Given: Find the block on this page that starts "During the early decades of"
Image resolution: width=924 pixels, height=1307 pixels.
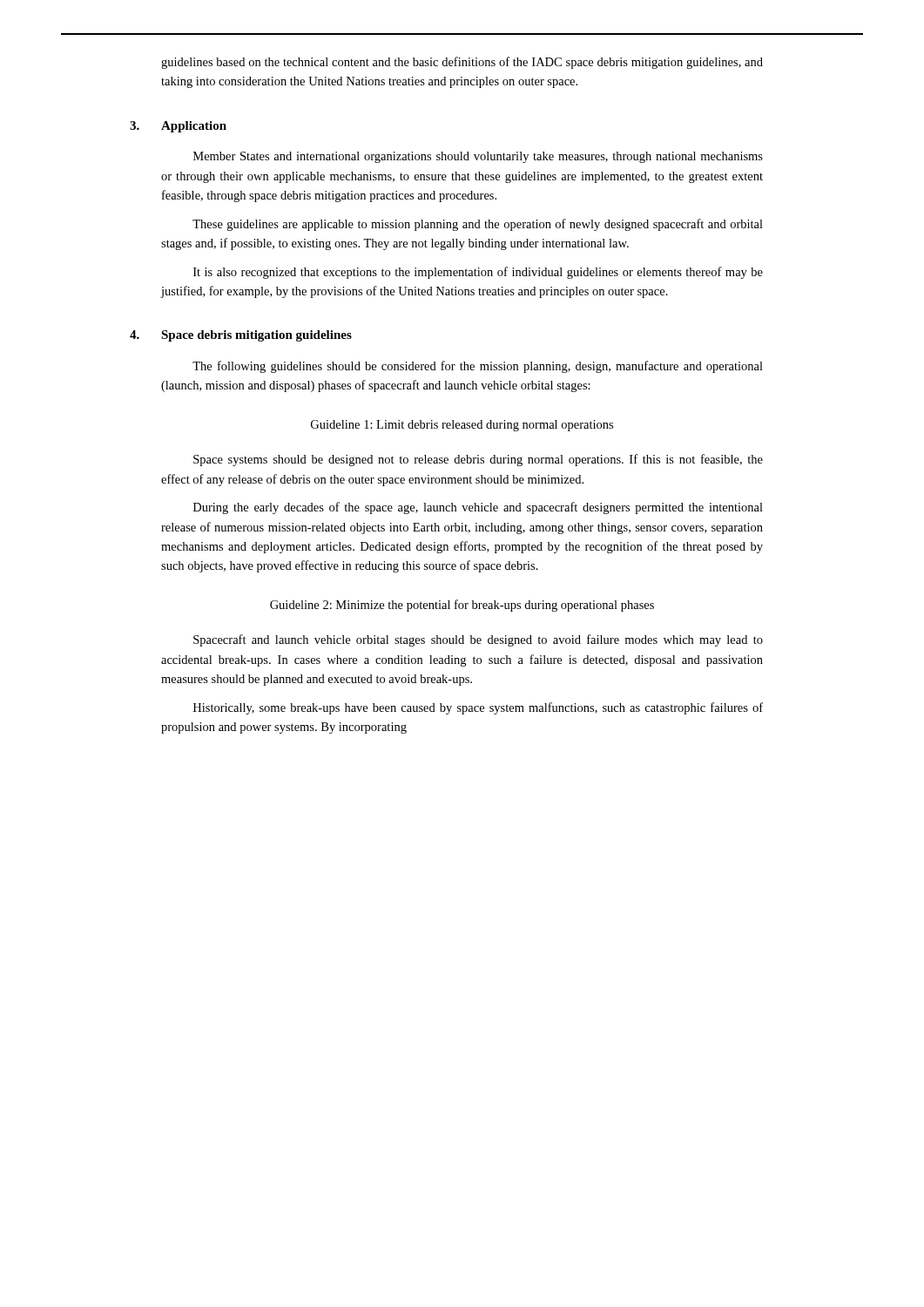Looking at the screenshot, I should pos(462,537).
